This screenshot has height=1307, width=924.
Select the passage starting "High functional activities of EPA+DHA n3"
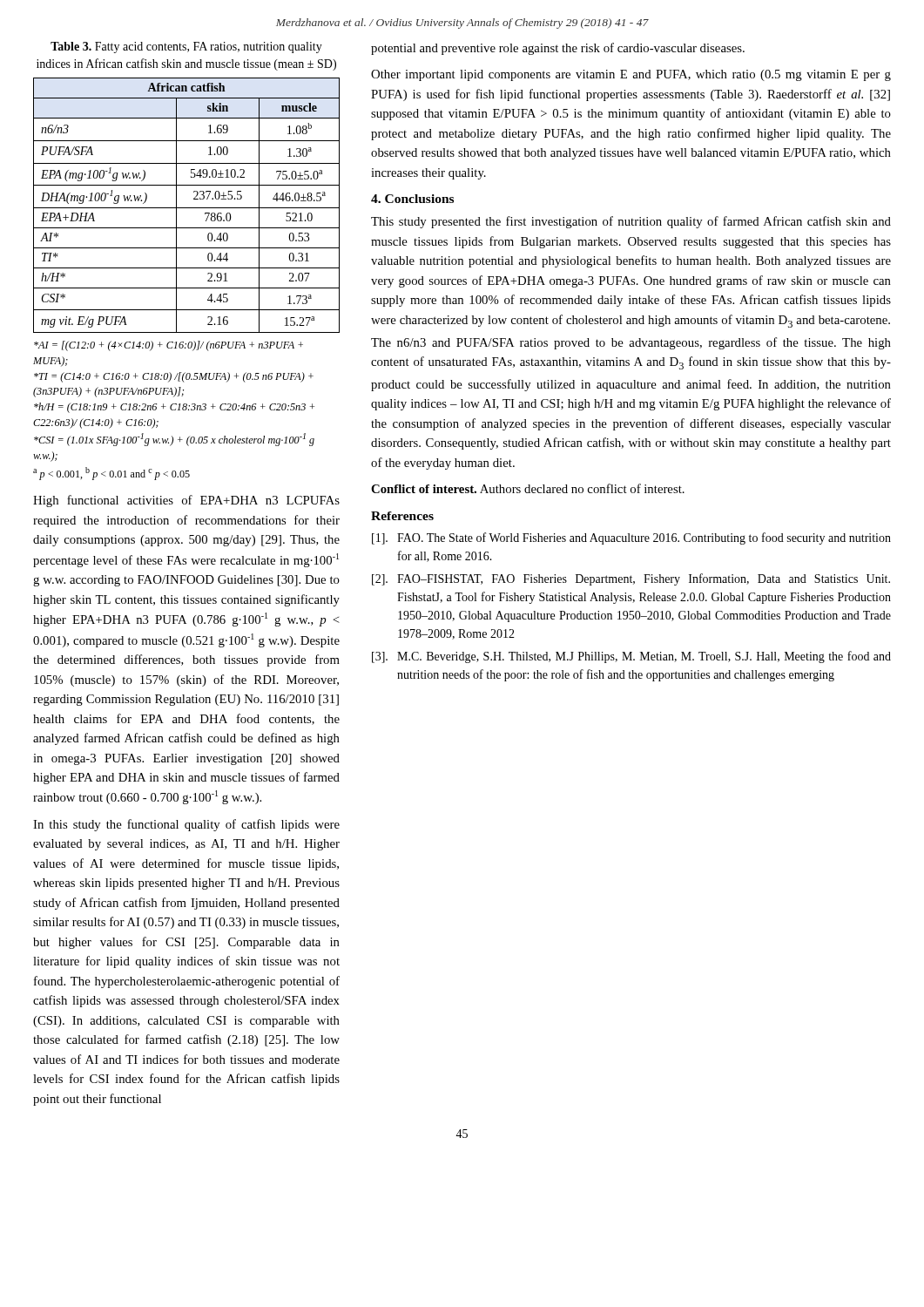pyautogui.click(x=186, y=649)
